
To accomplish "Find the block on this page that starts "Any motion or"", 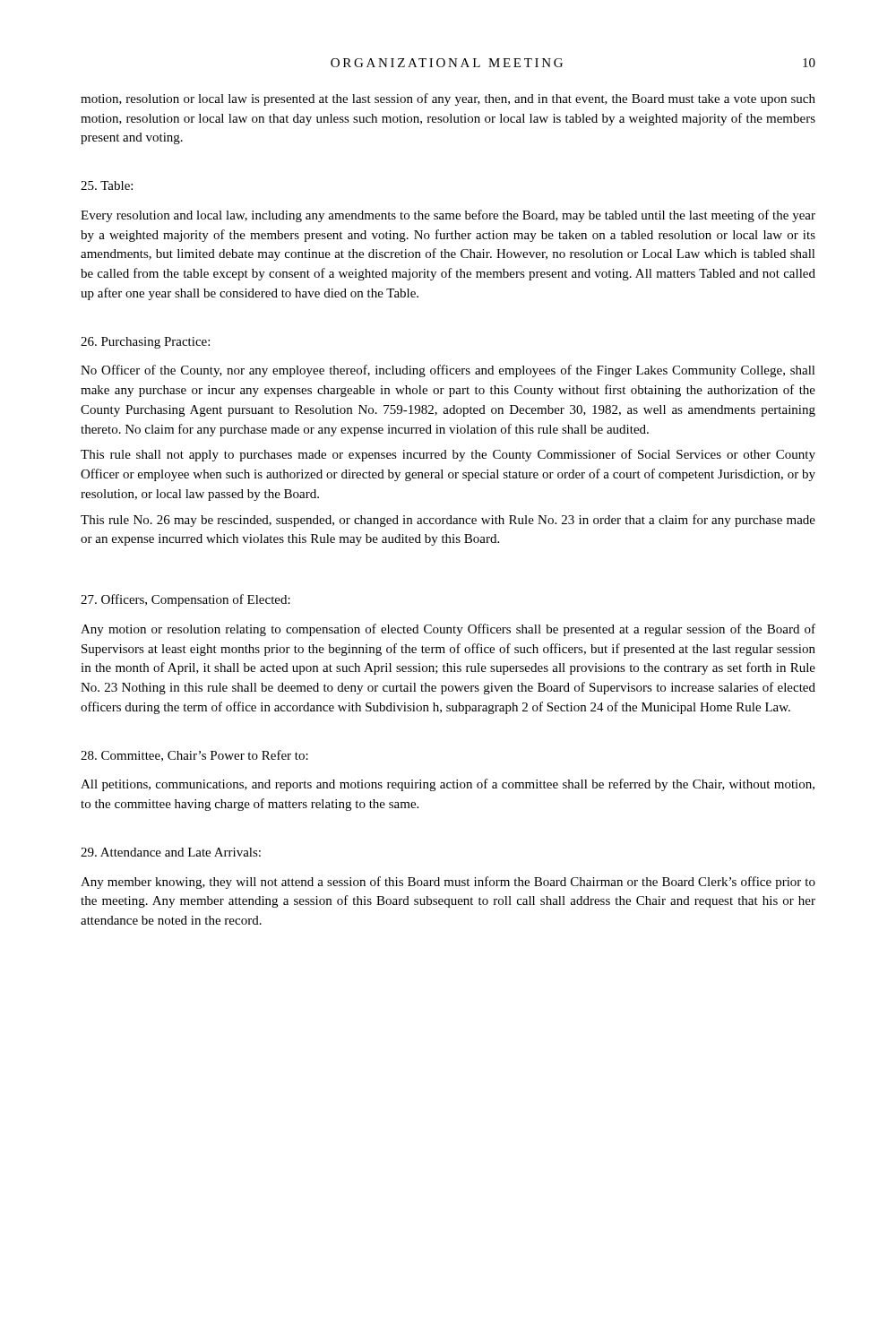I will [x=448, y=669].
